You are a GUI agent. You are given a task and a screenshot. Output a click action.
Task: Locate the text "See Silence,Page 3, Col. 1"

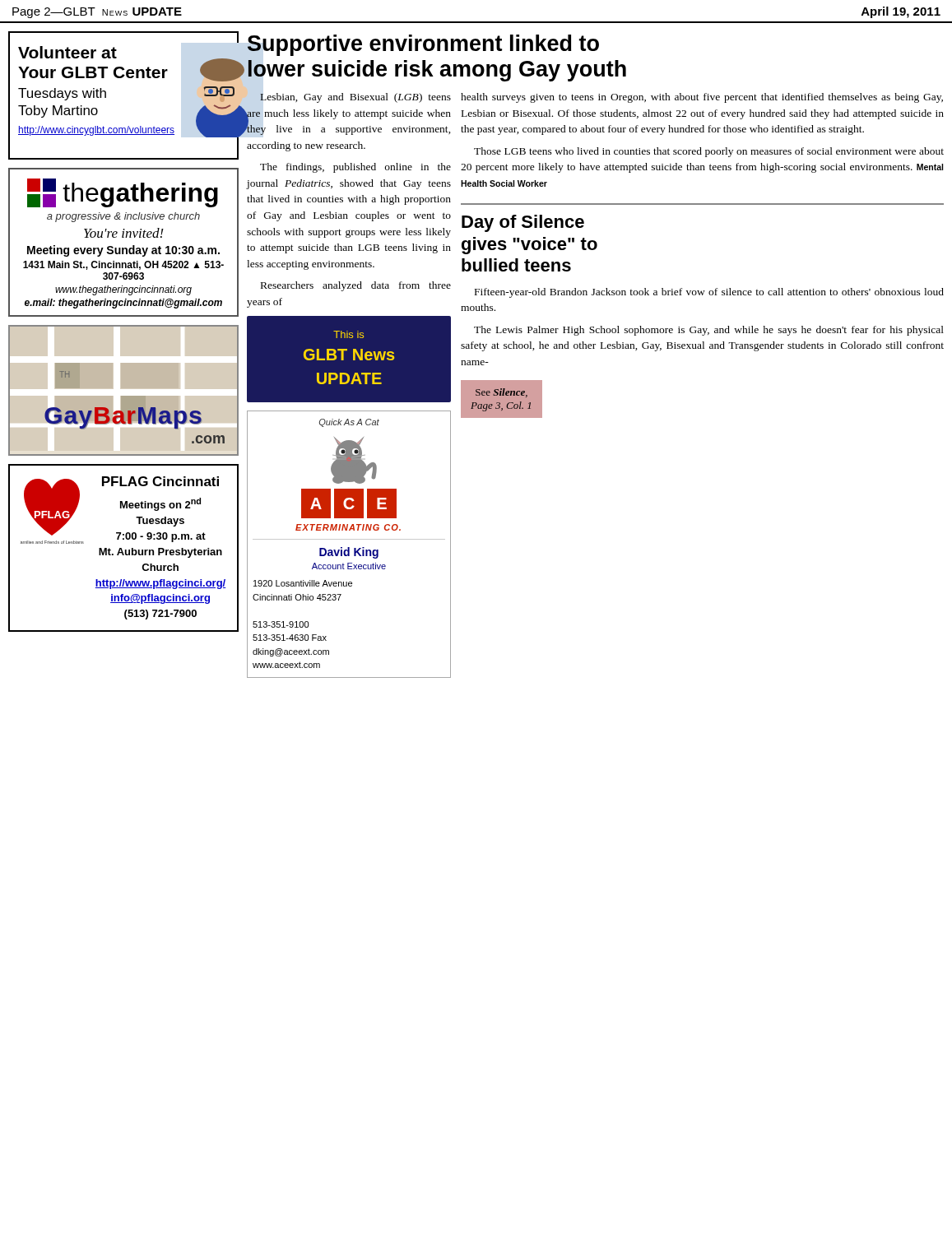point(501,399)
